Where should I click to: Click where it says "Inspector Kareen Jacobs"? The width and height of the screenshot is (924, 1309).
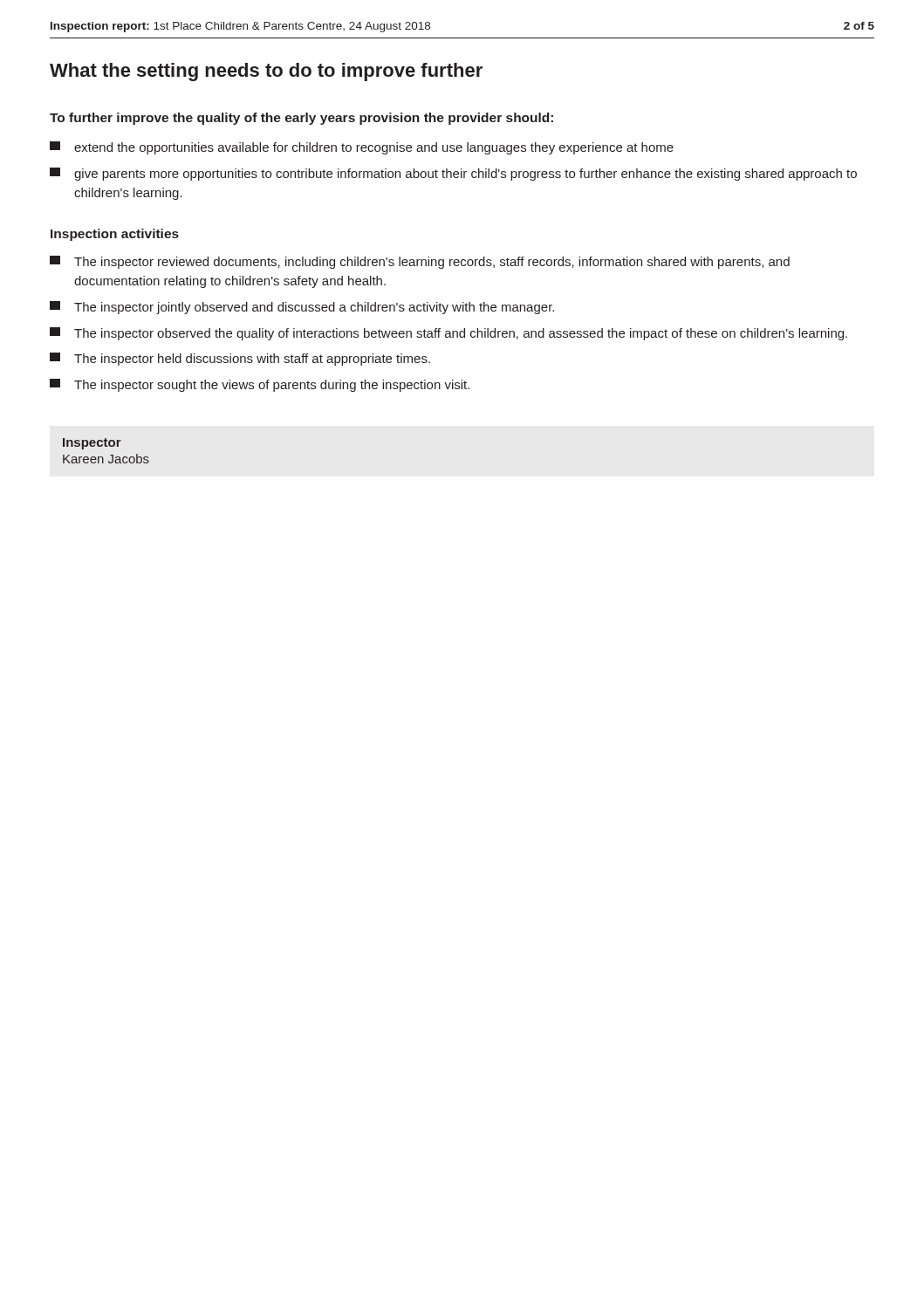tap(92, 444)
